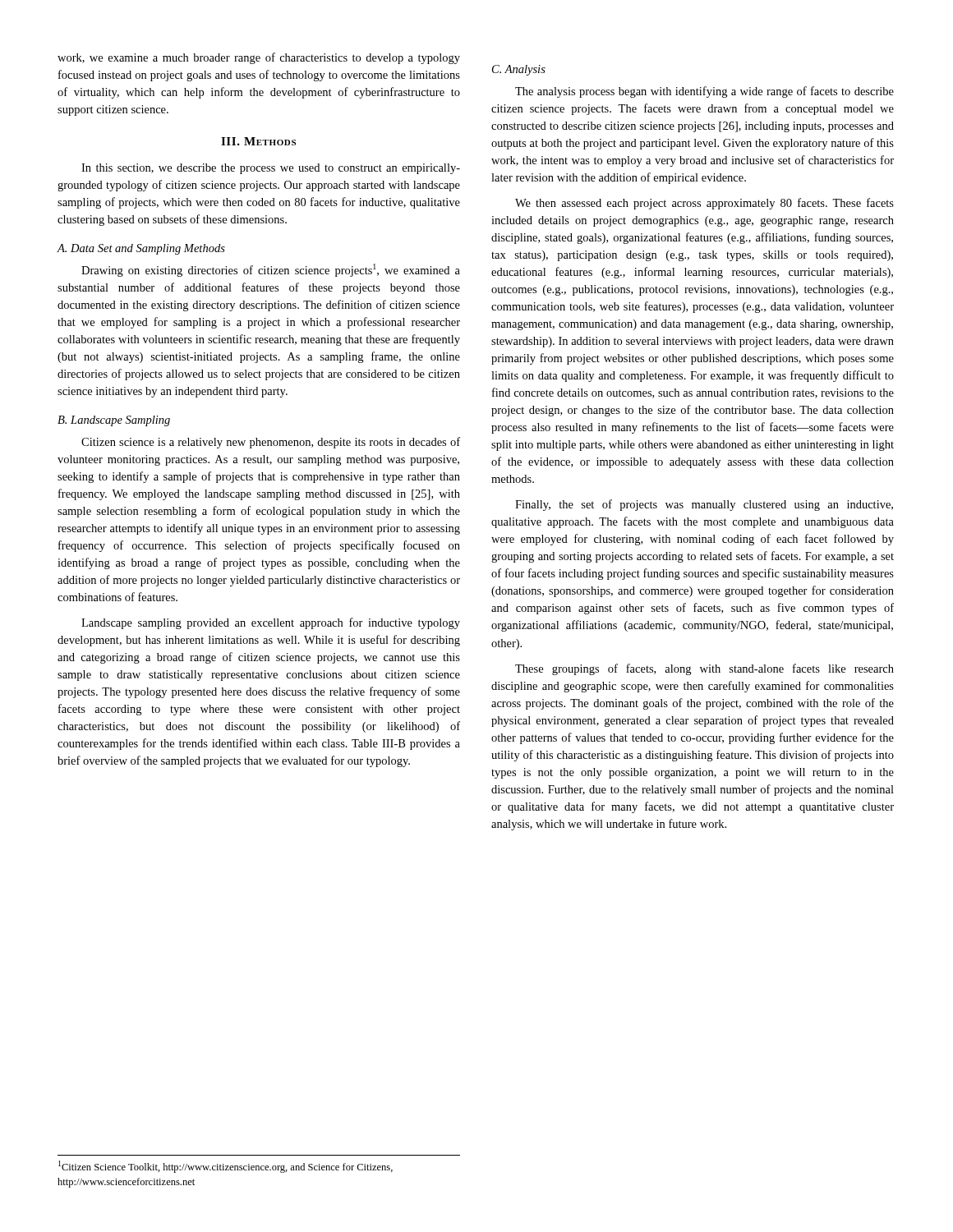Find the text block starting "The analysis process began with"
Image resolution: width=953 pixels, height=1232 pixels.
click(x=693, y=458)
